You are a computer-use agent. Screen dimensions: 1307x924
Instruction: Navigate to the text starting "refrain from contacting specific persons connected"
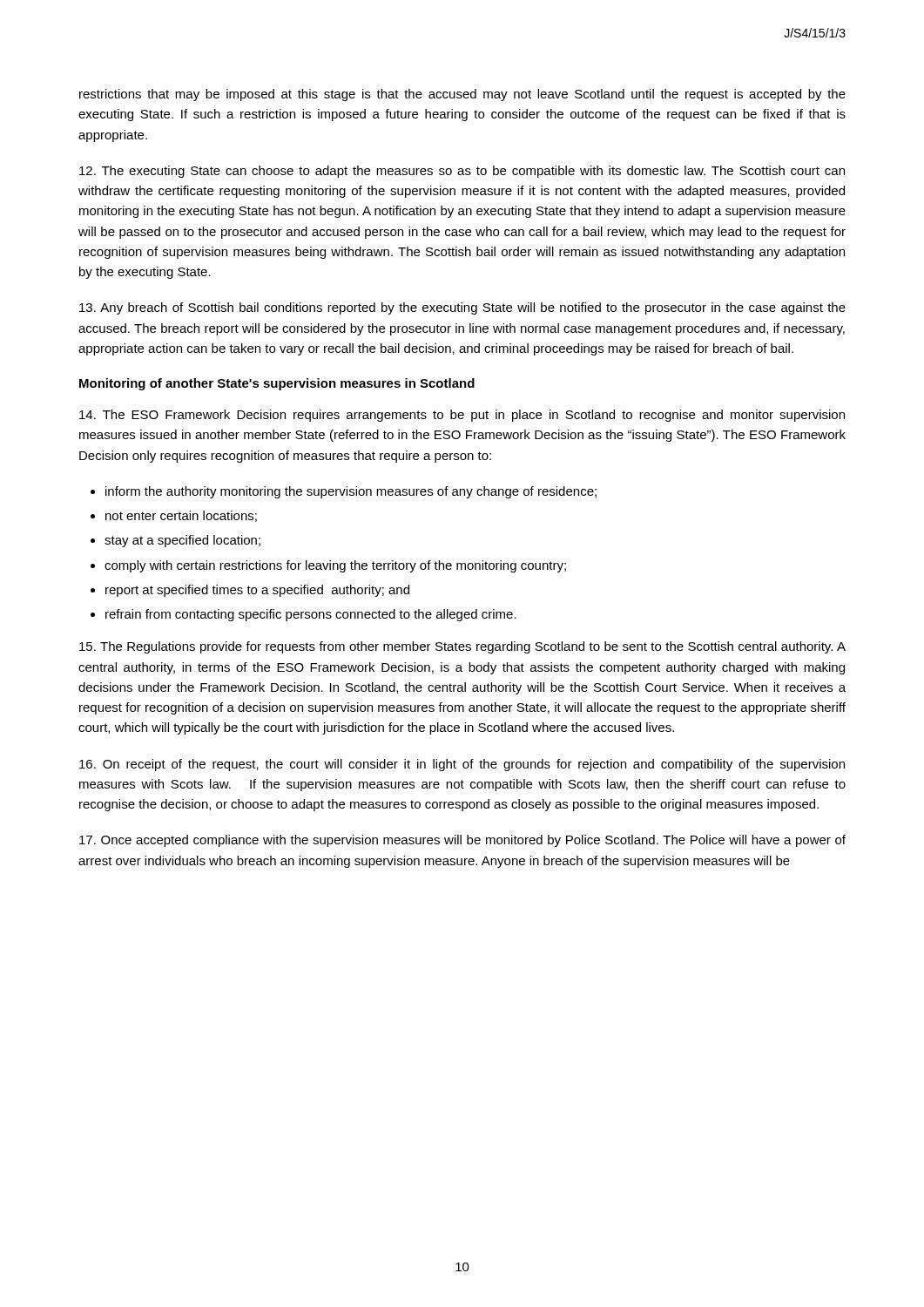[311, 614]
